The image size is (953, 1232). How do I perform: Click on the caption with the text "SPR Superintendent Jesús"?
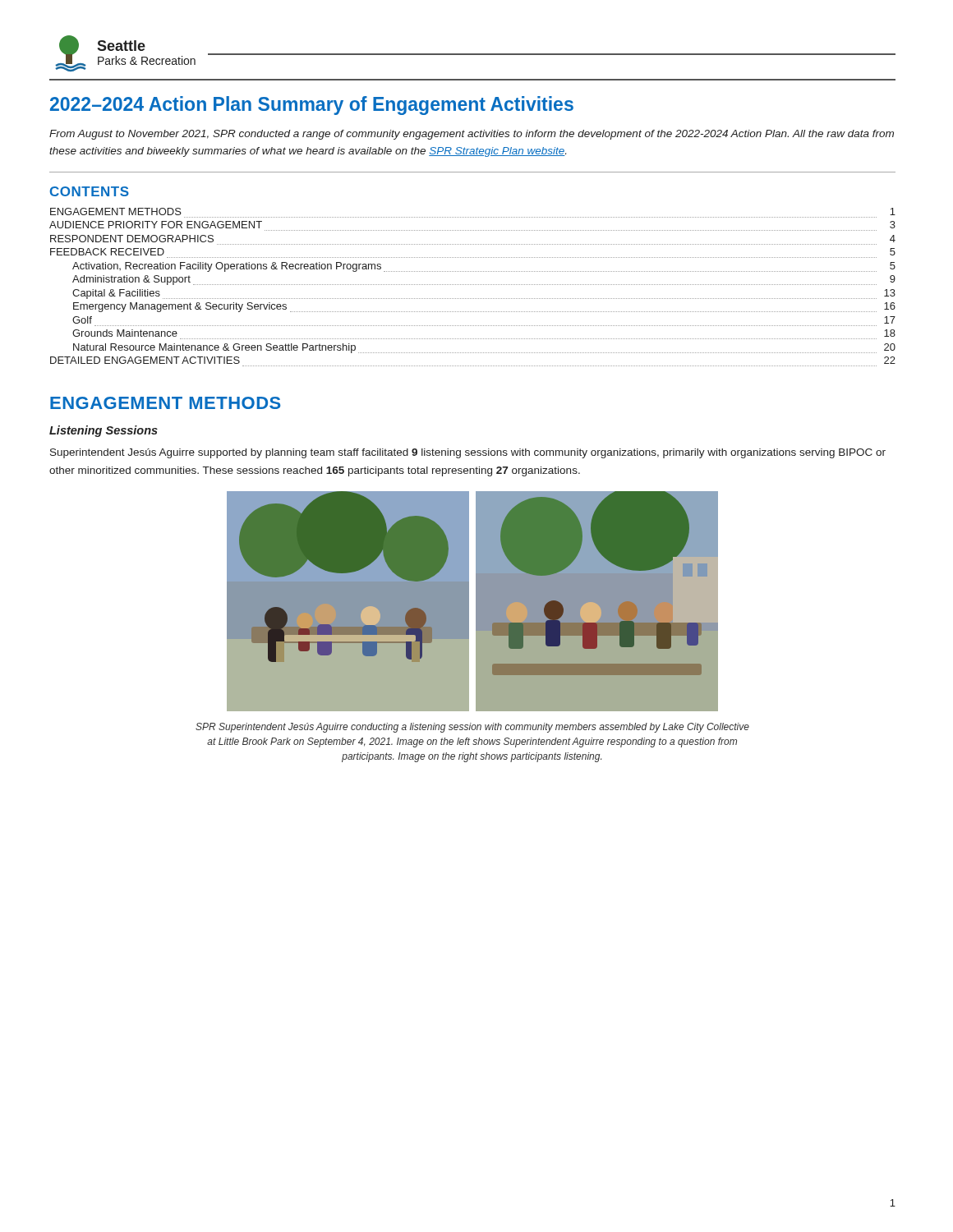(472, 741)
